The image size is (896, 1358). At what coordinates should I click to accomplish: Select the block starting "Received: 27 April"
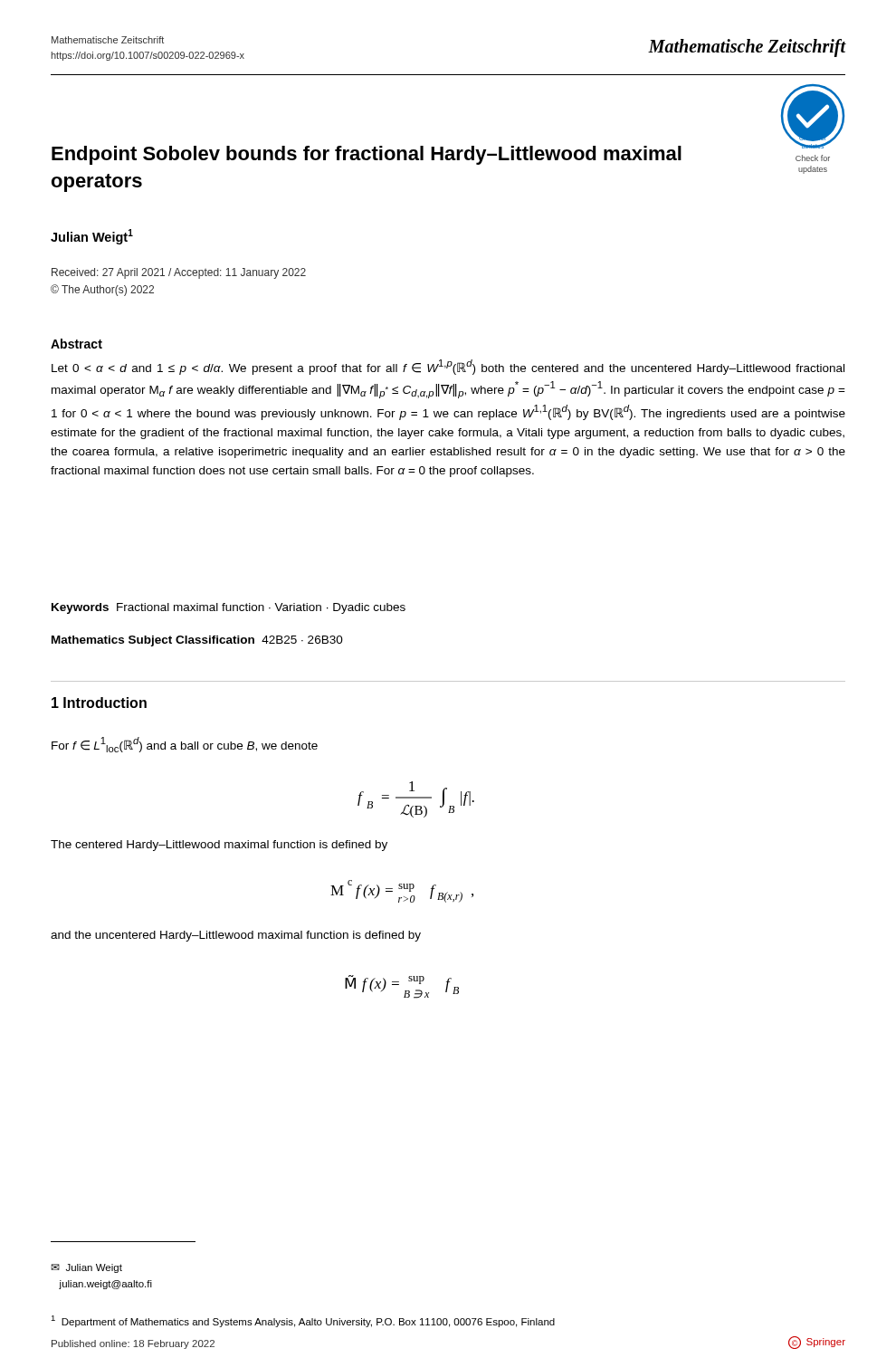click(x=178, y=281)
